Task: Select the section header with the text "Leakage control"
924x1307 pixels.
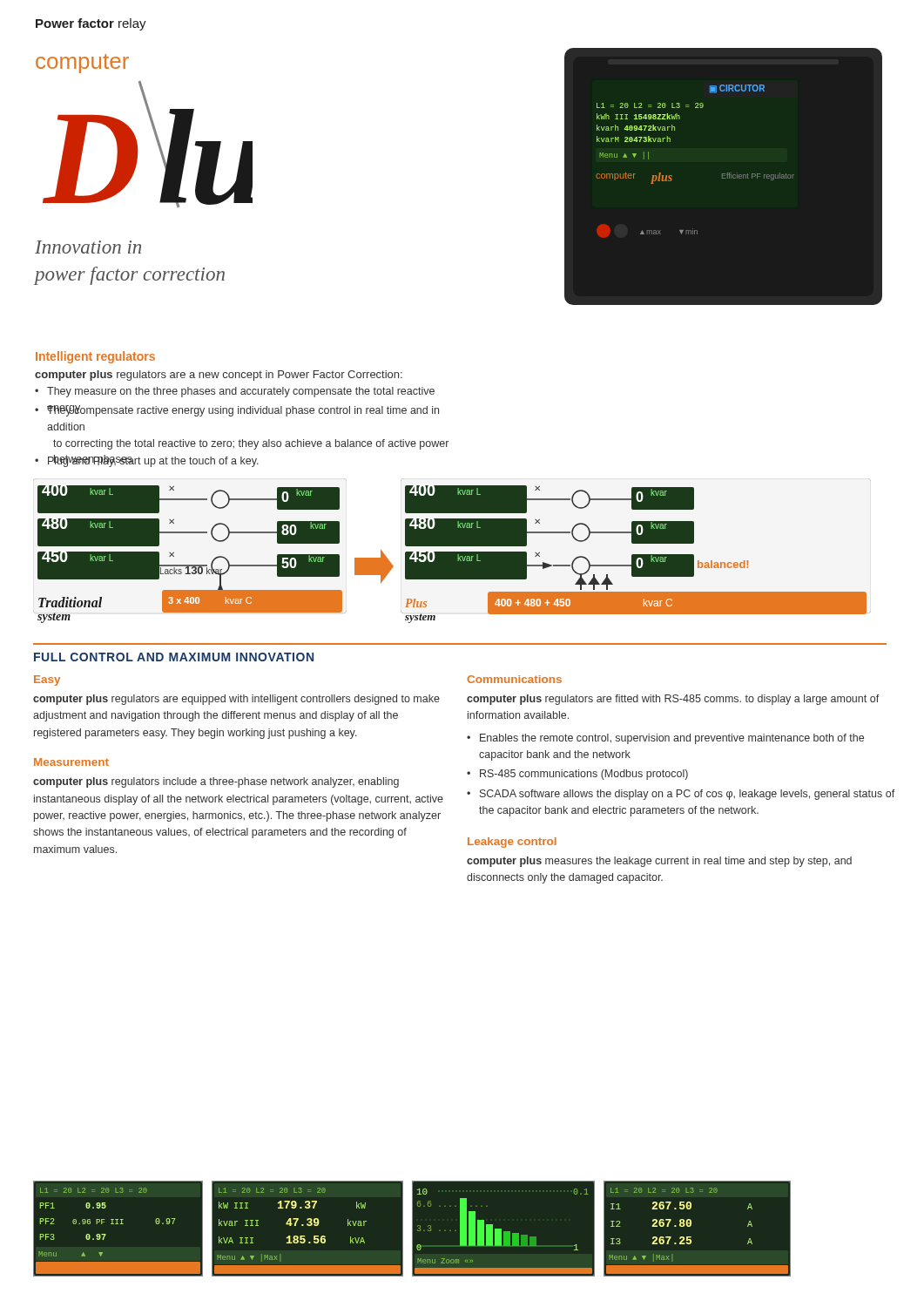Action: coord(512,841)
